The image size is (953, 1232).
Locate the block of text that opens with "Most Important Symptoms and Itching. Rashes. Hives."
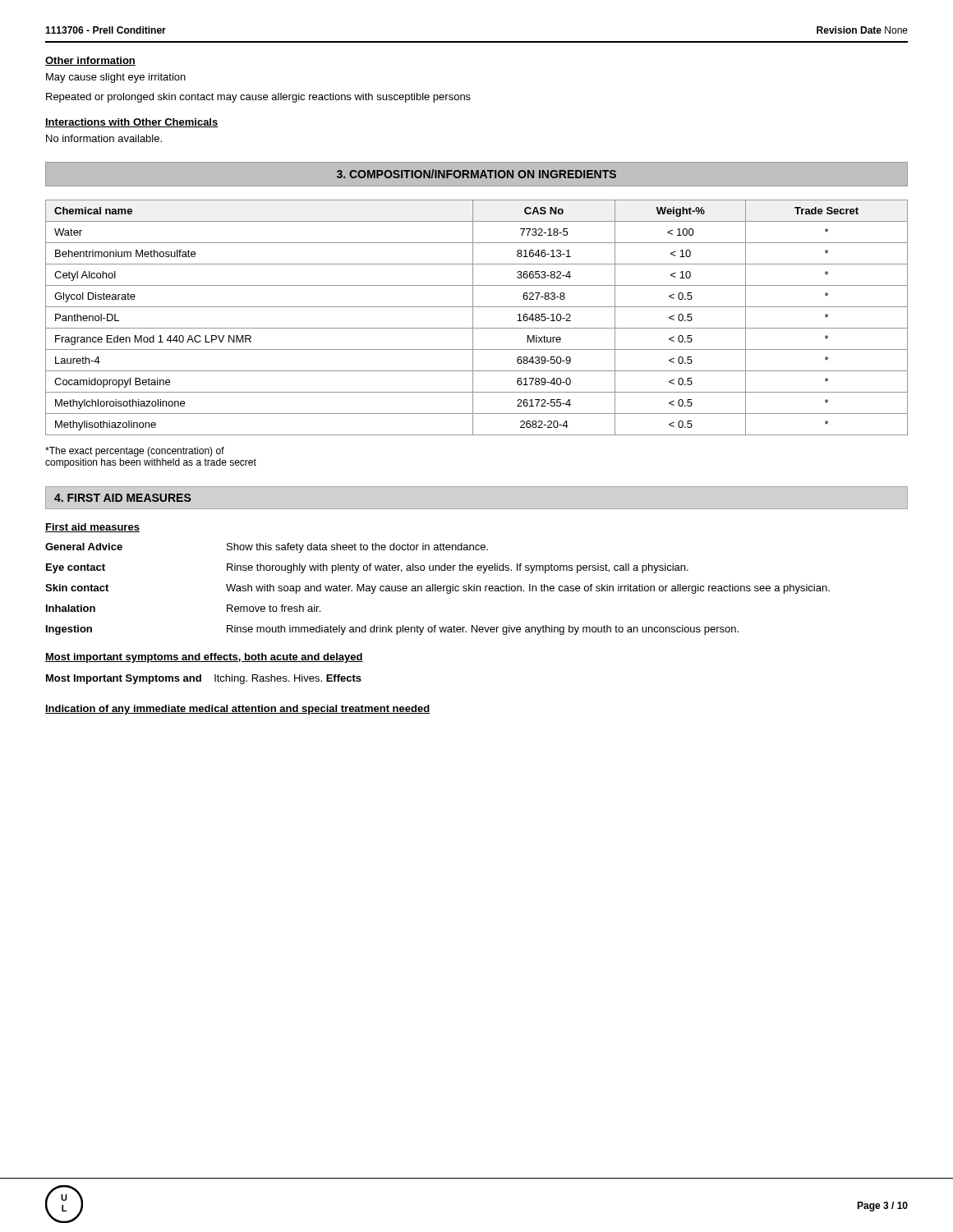pos(203,678)
